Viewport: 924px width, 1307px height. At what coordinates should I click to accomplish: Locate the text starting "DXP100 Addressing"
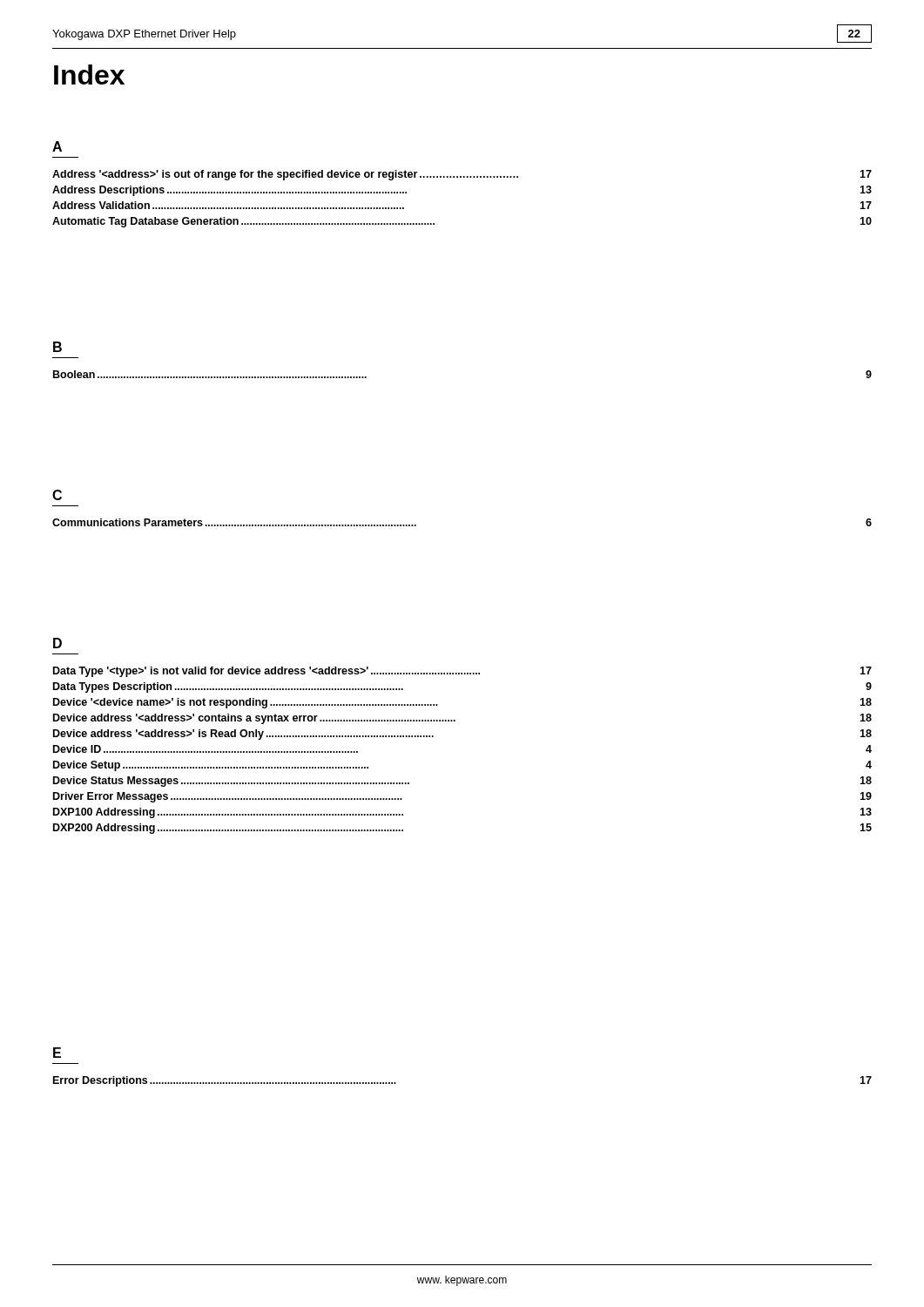click(153, 813)
